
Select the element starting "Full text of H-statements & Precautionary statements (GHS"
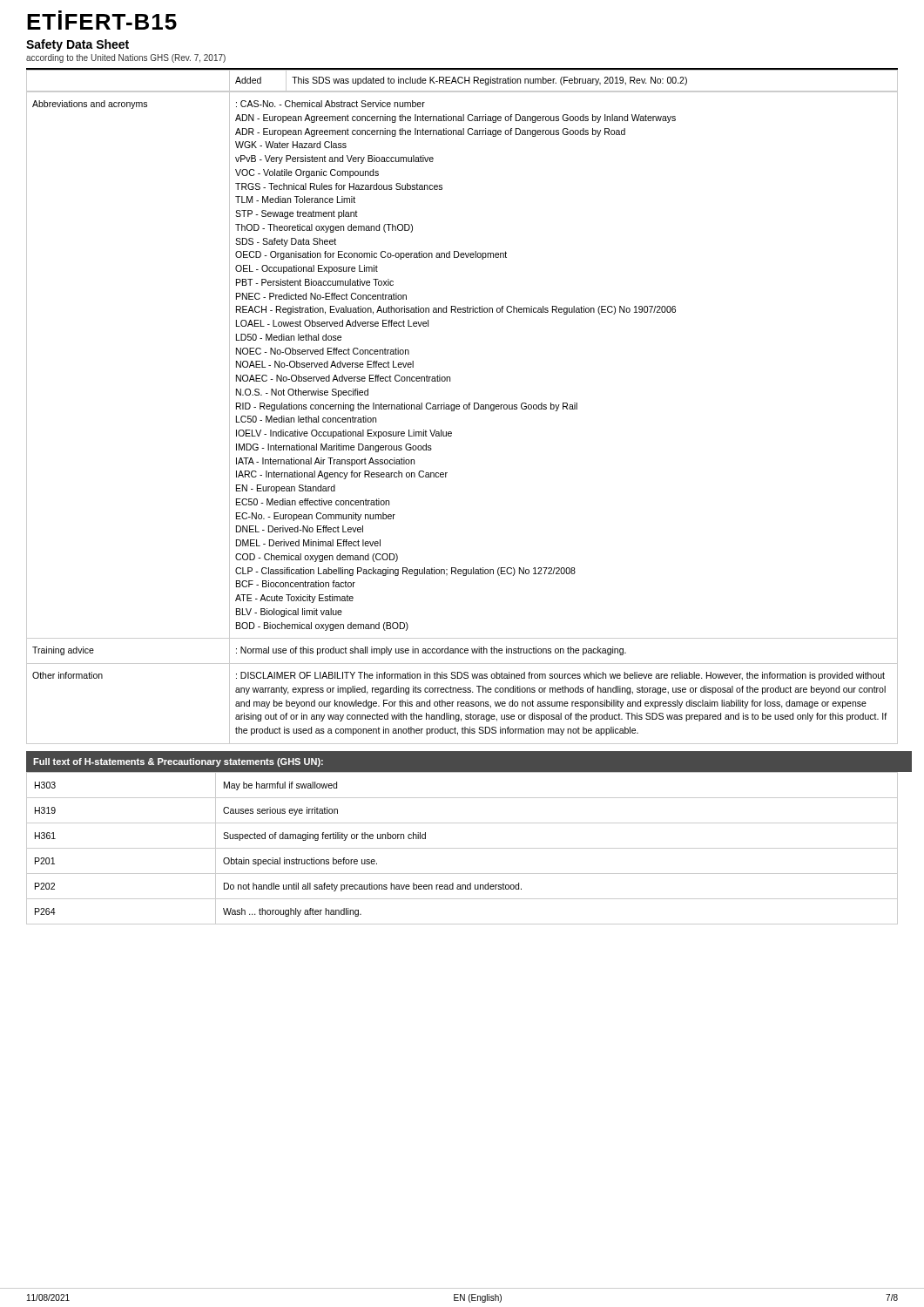point(178,761)
